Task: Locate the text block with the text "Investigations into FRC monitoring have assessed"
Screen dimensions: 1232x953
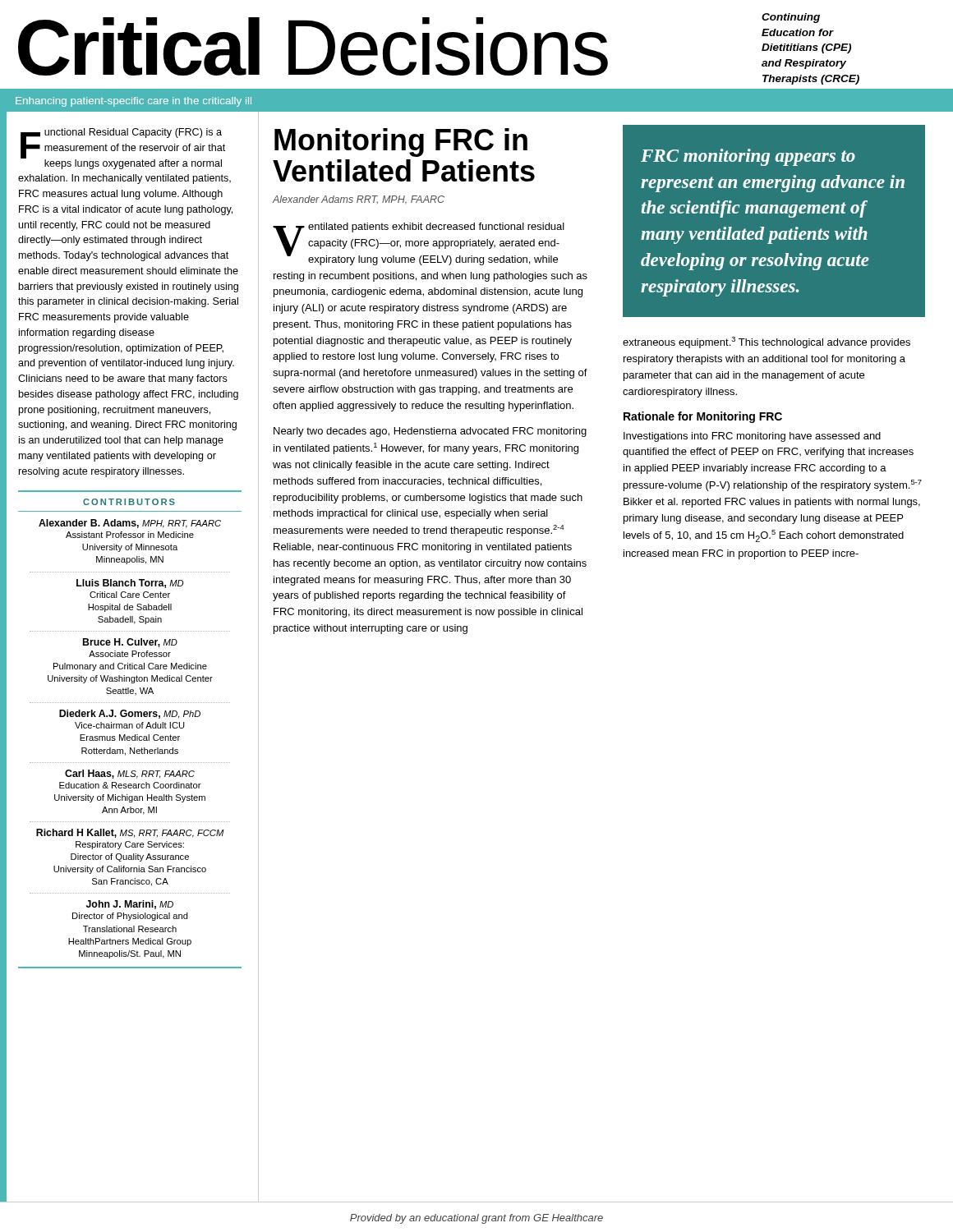Action: click(772, 494)
